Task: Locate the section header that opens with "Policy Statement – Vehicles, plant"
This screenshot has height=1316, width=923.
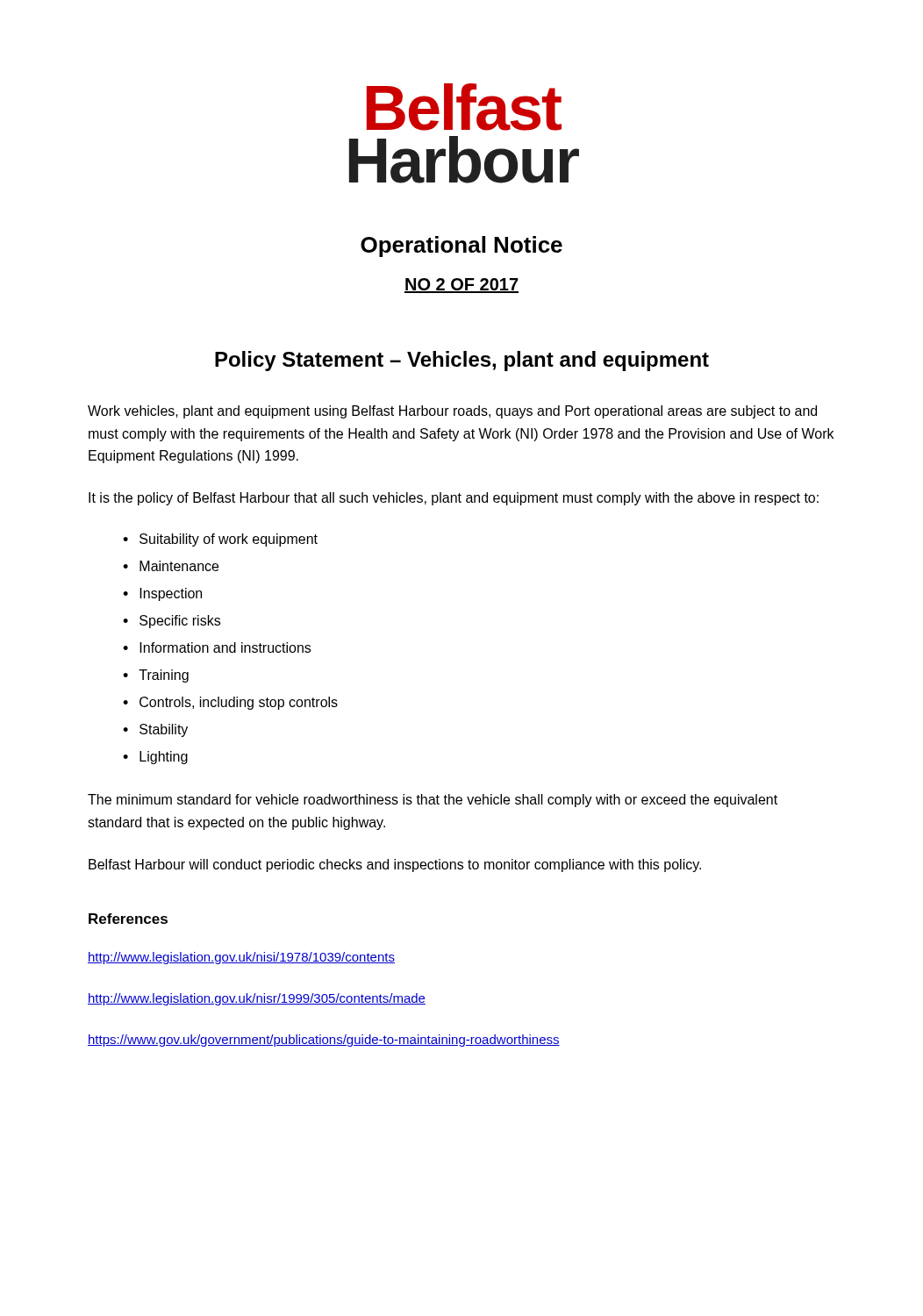Action: (462, 359)
